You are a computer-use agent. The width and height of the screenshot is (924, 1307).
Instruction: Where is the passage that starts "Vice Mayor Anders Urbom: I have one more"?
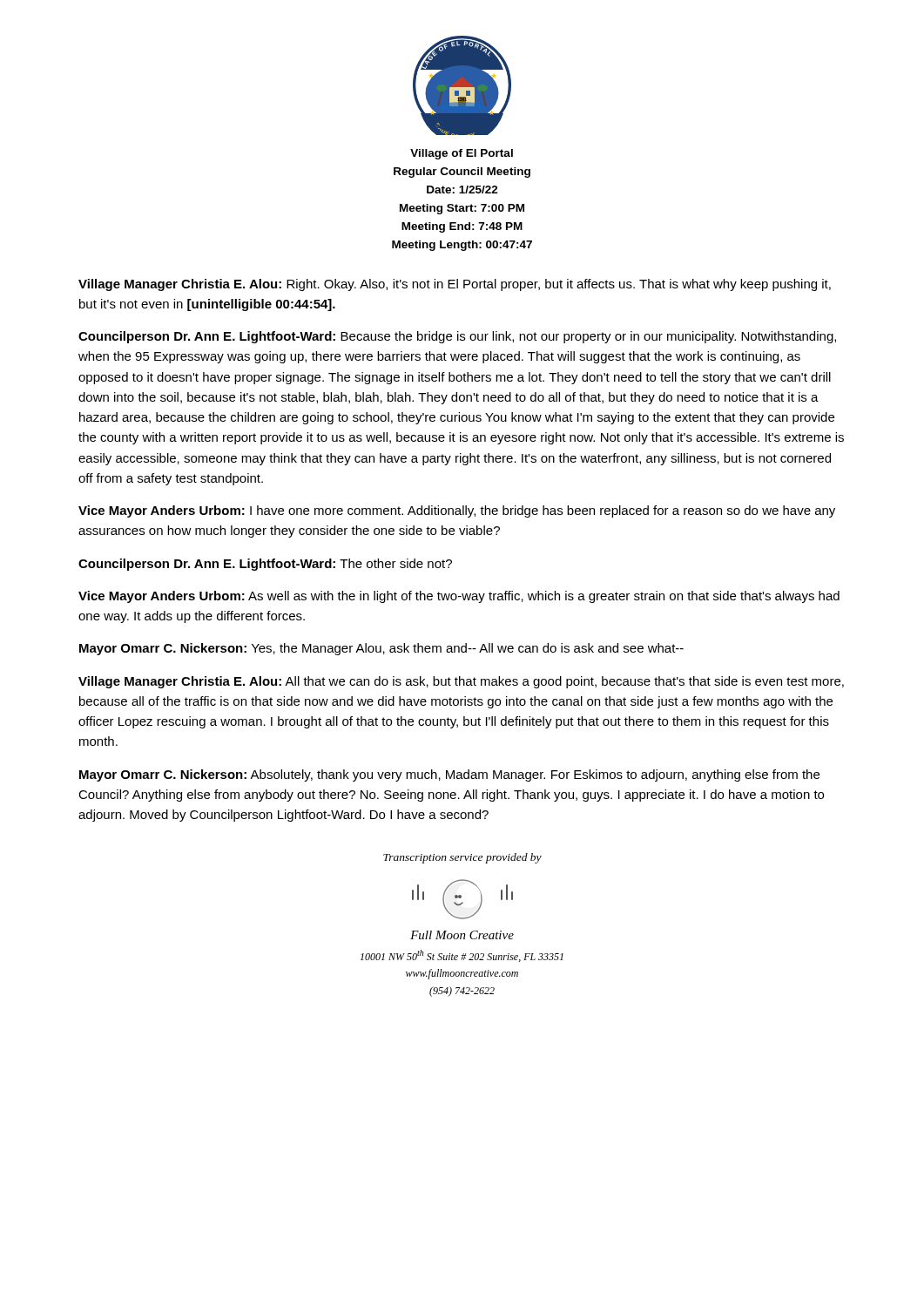click(x=457, y=520)
